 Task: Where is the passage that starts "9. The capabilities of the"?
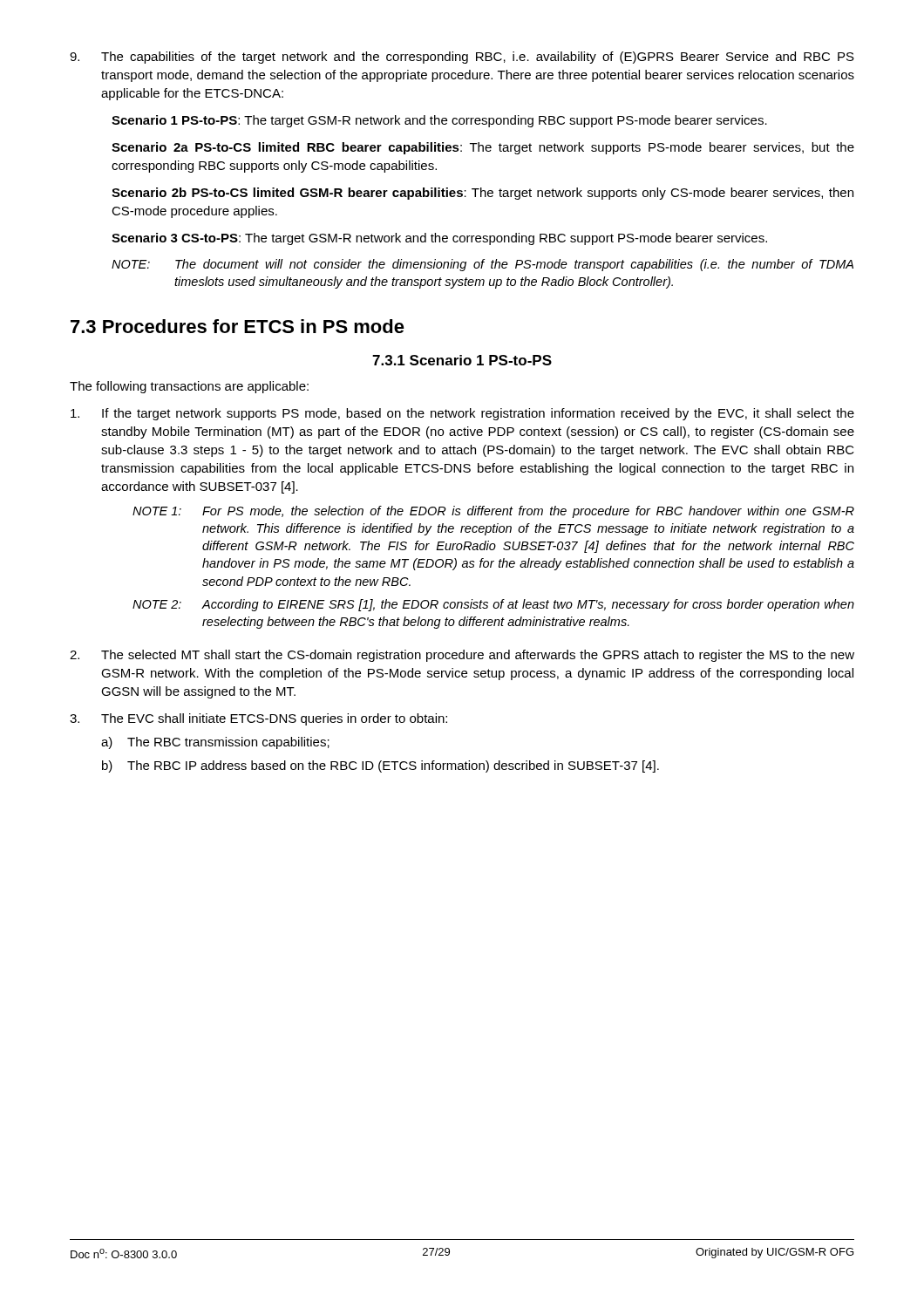(462, 75)
